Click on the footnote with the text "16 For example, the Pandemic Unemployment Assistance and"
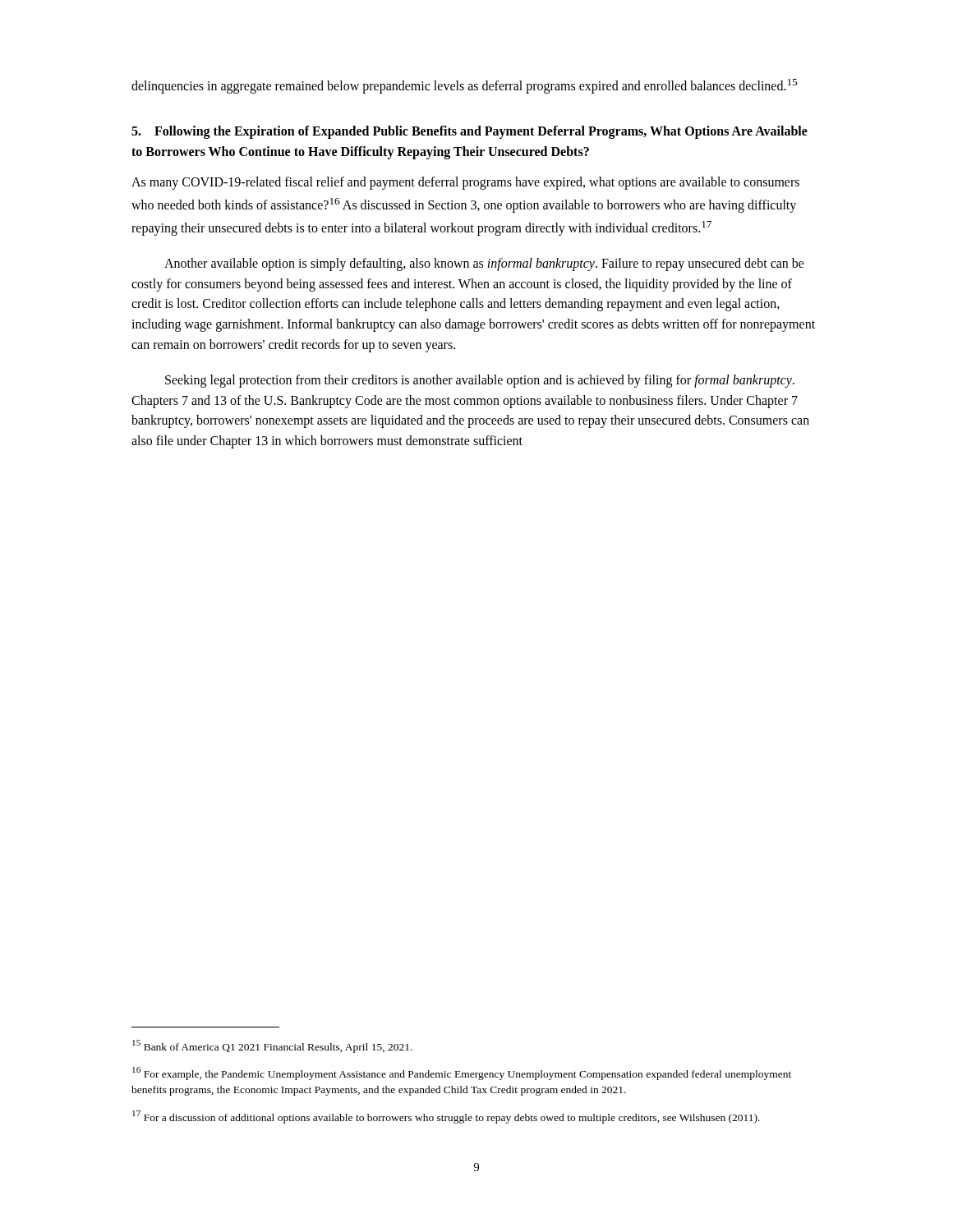 461,1080
